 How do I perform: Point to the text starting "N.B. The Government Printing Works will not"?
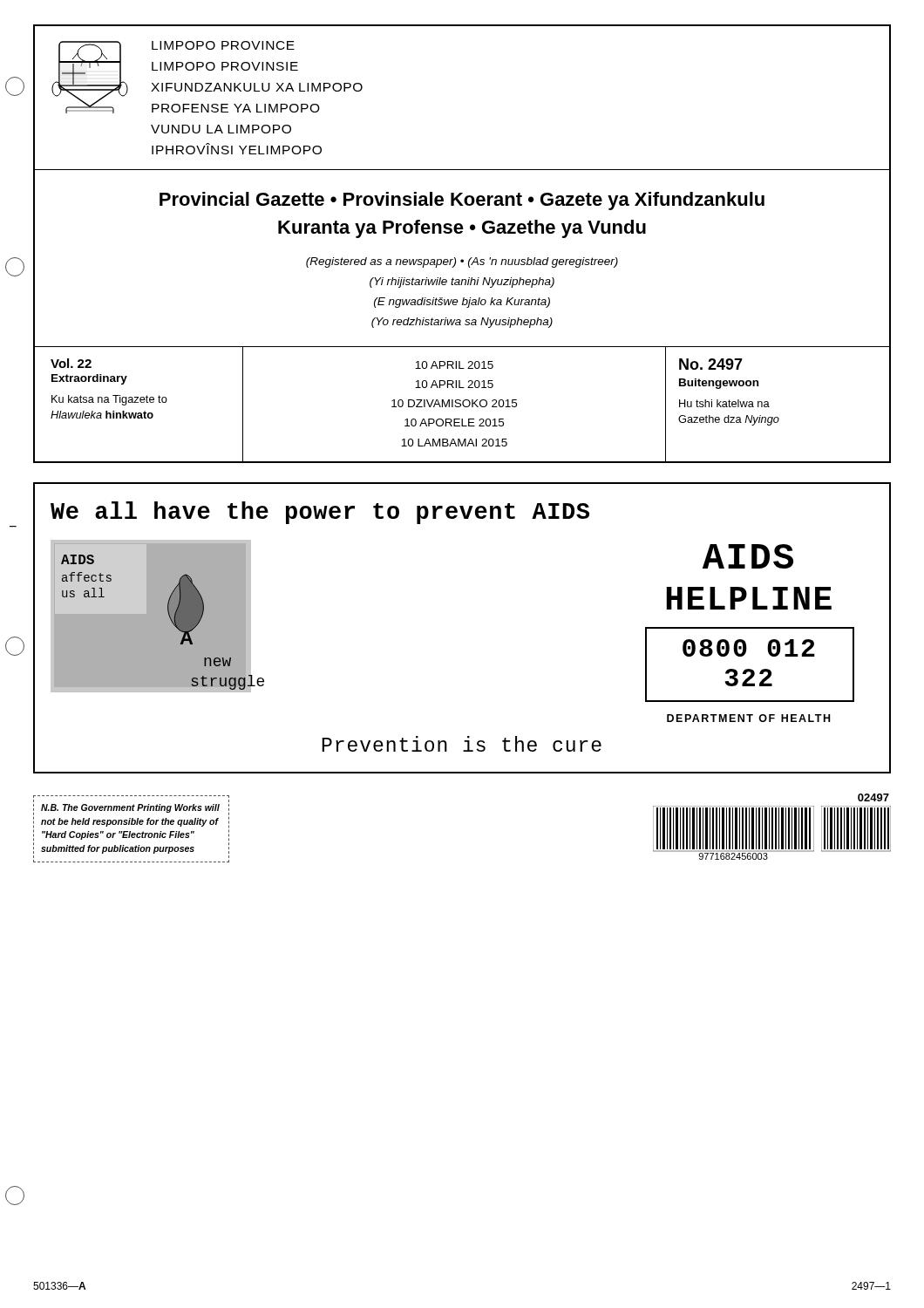tap(130, 828)
